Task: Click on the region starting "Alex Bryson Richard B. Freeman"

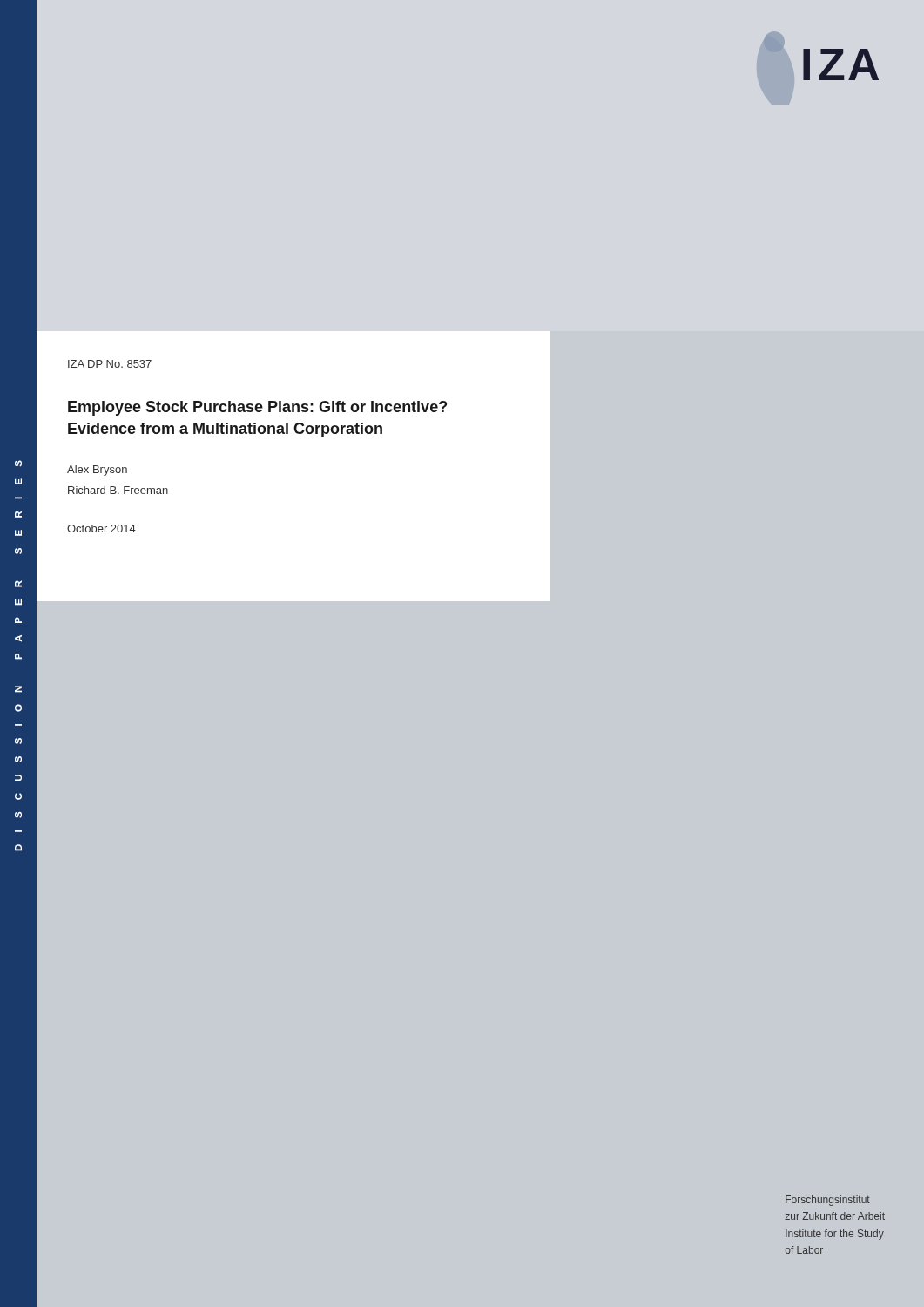Action: (118, 480)
